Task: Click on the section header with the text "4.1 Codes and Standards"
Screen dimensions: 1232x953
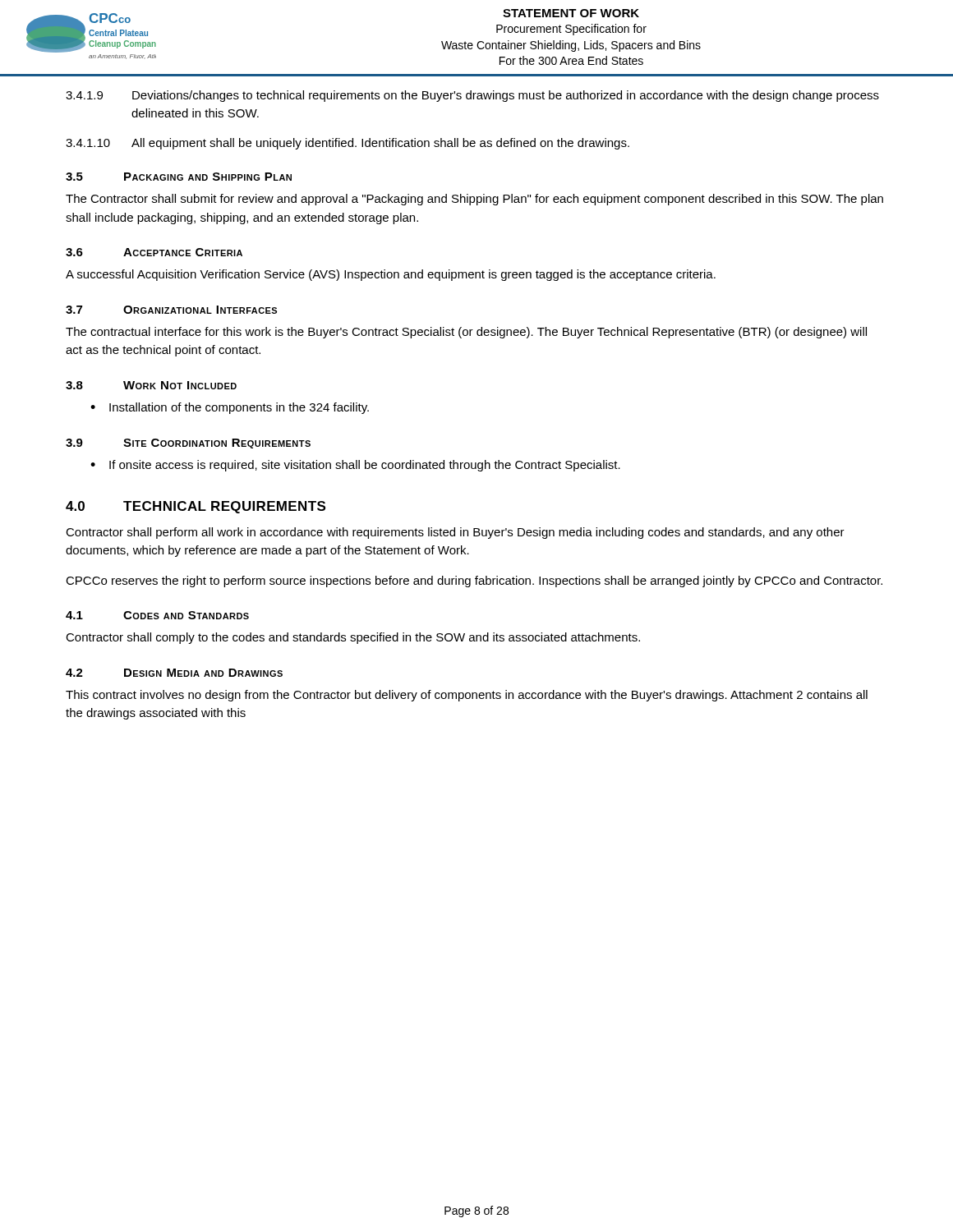Action: (x=158, y=615)
